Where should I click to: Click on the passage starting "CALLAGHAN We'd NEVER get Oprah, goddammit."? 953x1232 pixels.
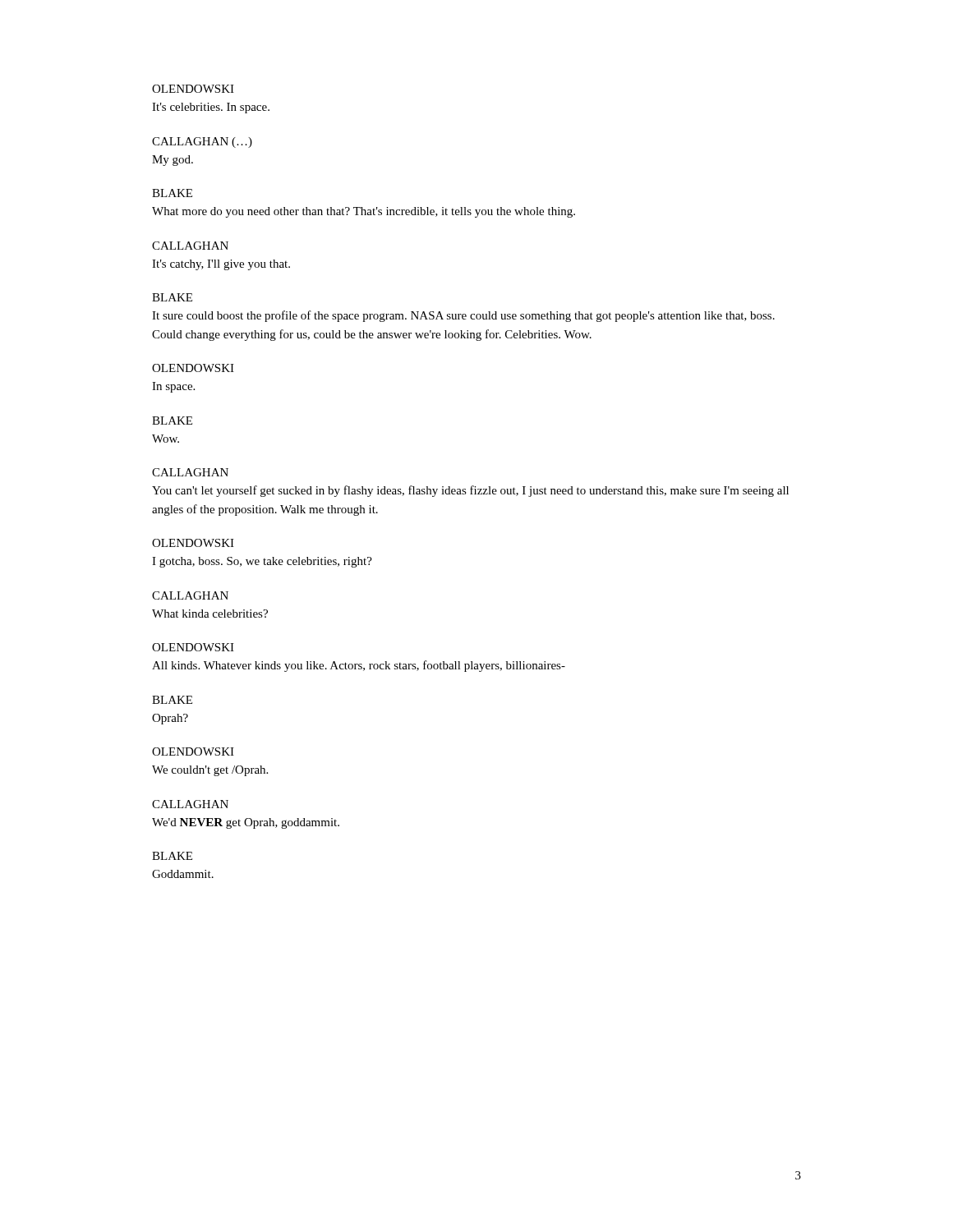click(x=190, y=804)
